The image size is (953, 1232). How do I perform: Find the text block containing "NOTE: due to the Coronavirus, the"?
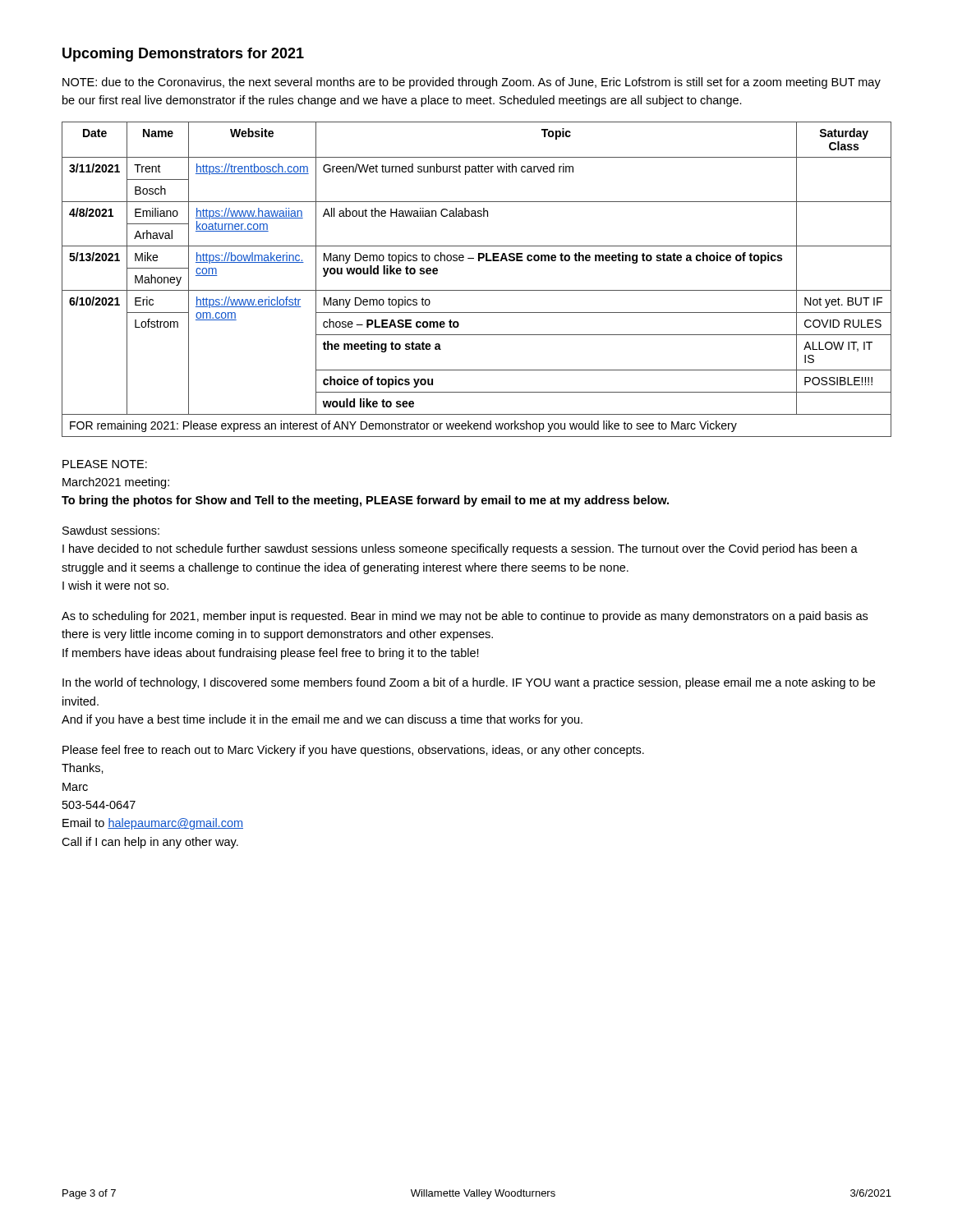[471, 91]
